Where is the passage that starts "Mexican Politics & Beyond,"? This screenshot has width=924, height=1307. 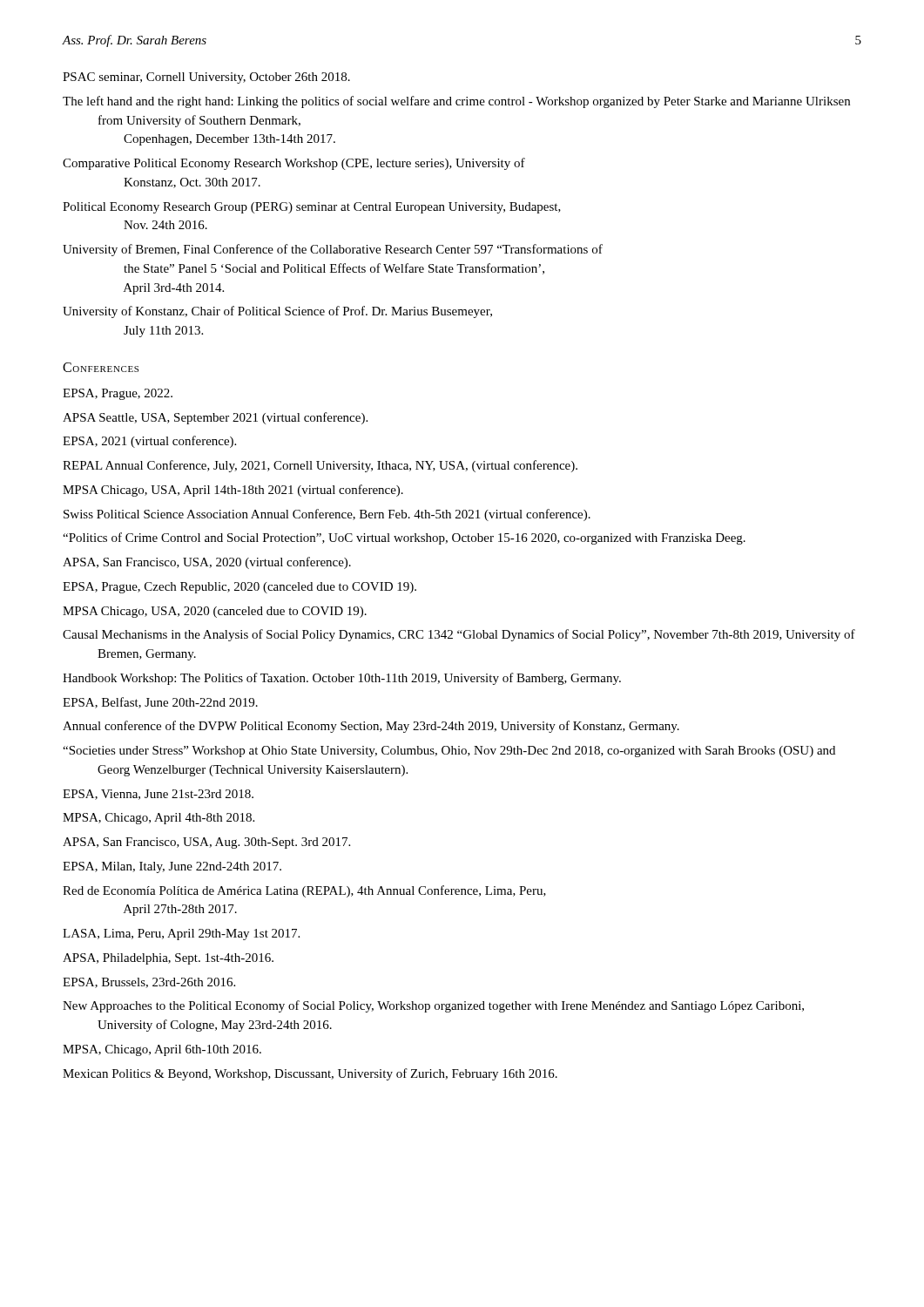coord(310,1073)
